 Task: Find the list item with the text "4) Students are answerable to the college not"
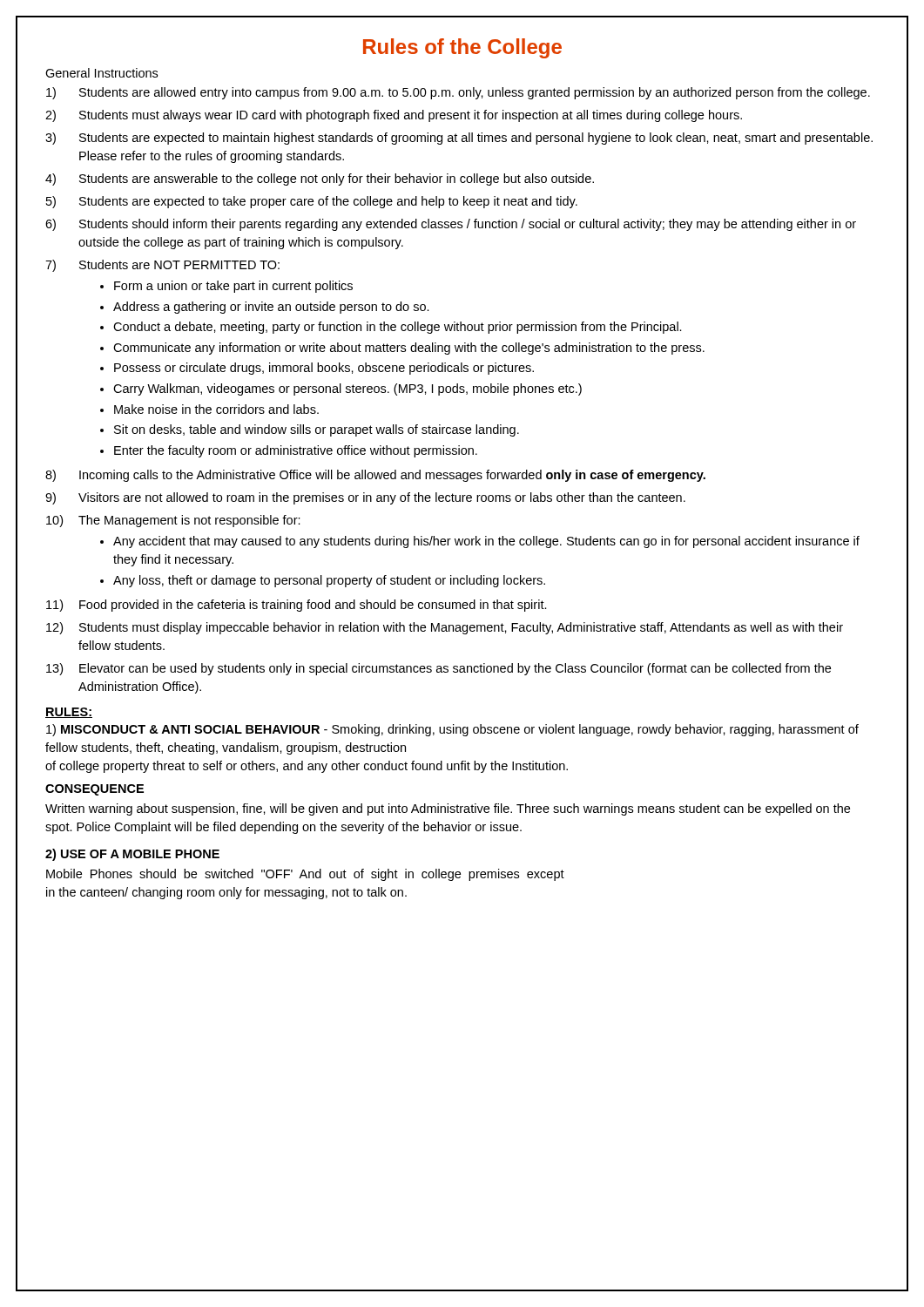[x=462, y=179]
